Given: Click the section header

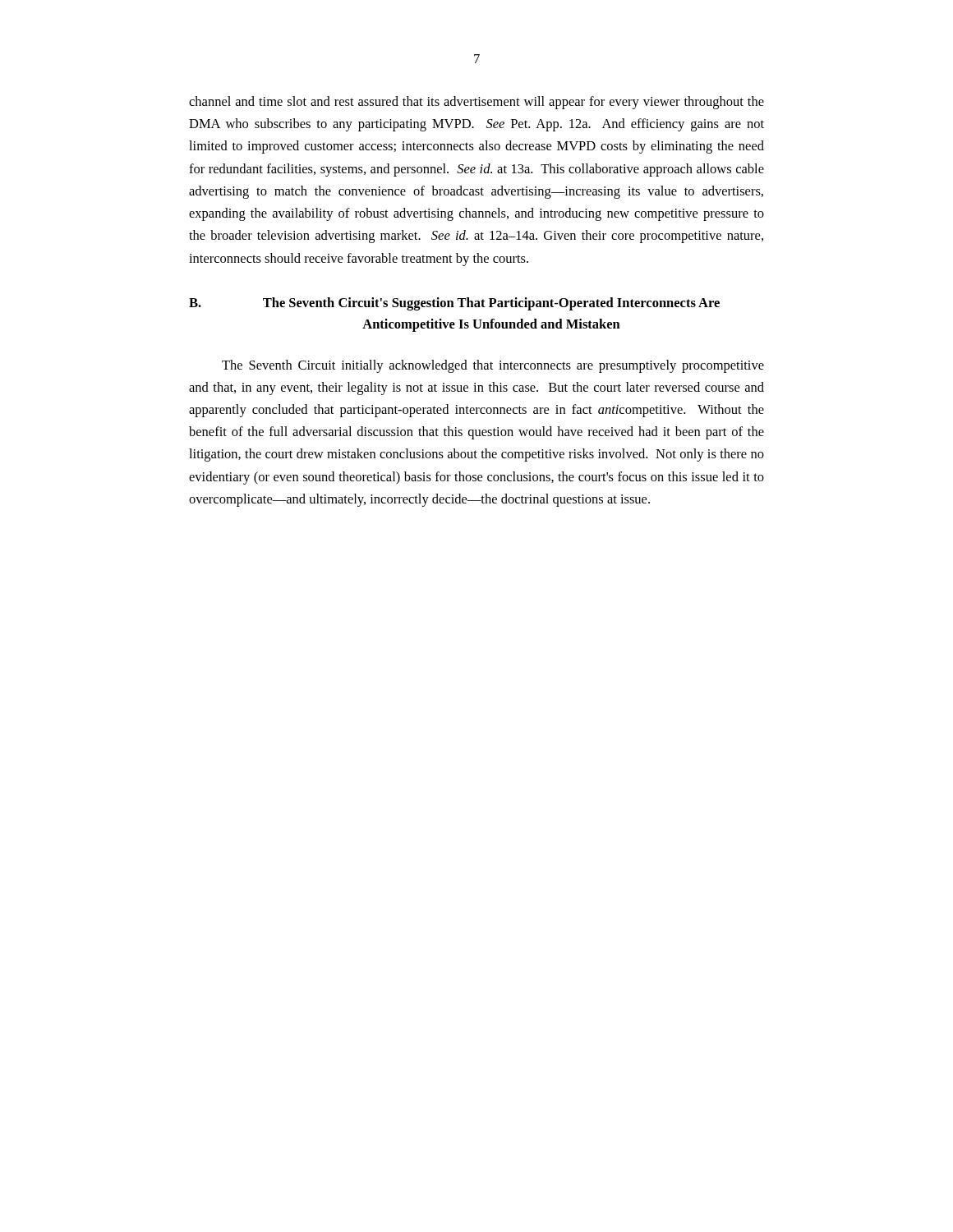Looking at the screenshot, I should (x=476, y=314).
